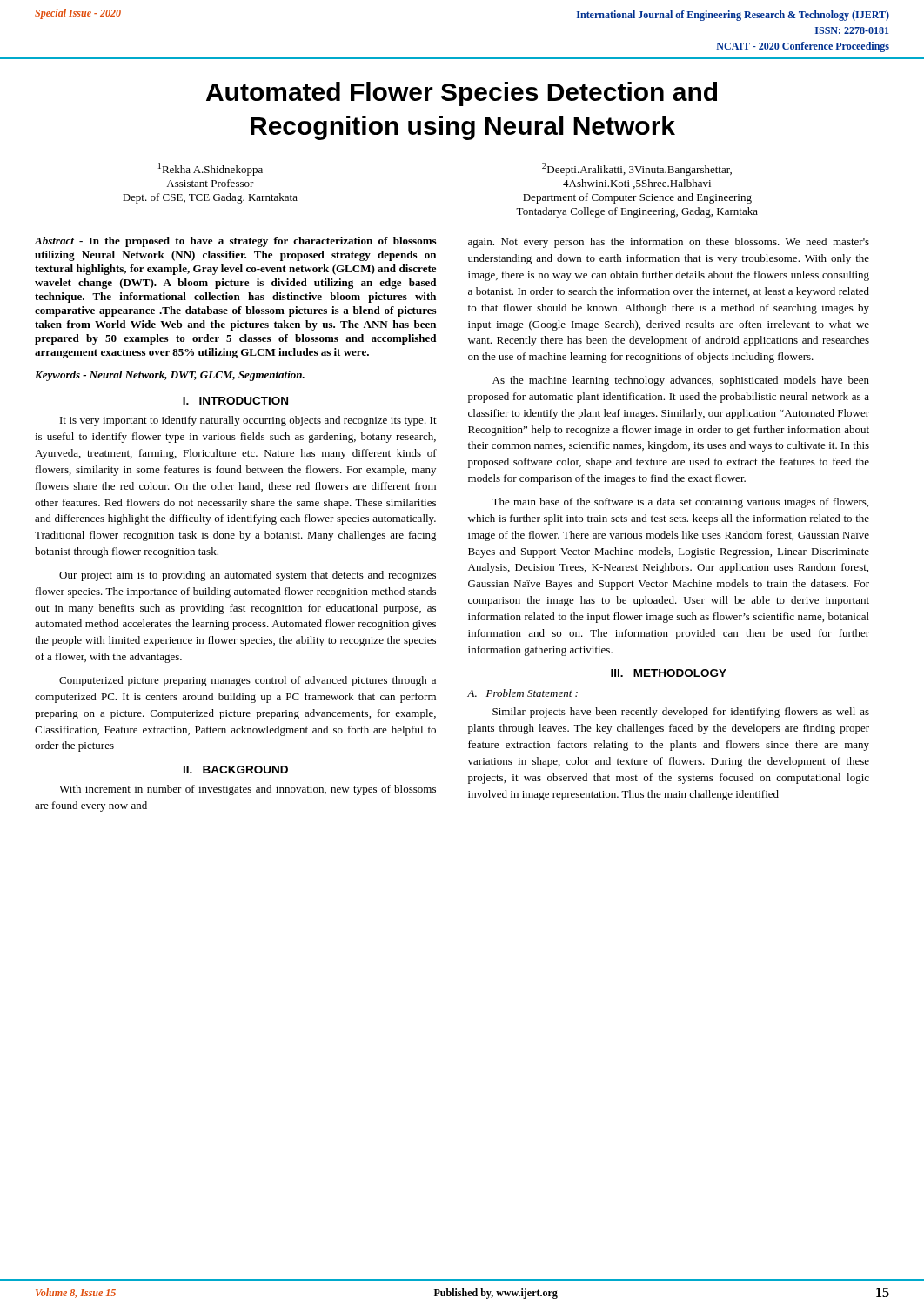Locate the text "A. Problem Statement :"
The width and height of the screenshot is (924, 1305).
523,693
